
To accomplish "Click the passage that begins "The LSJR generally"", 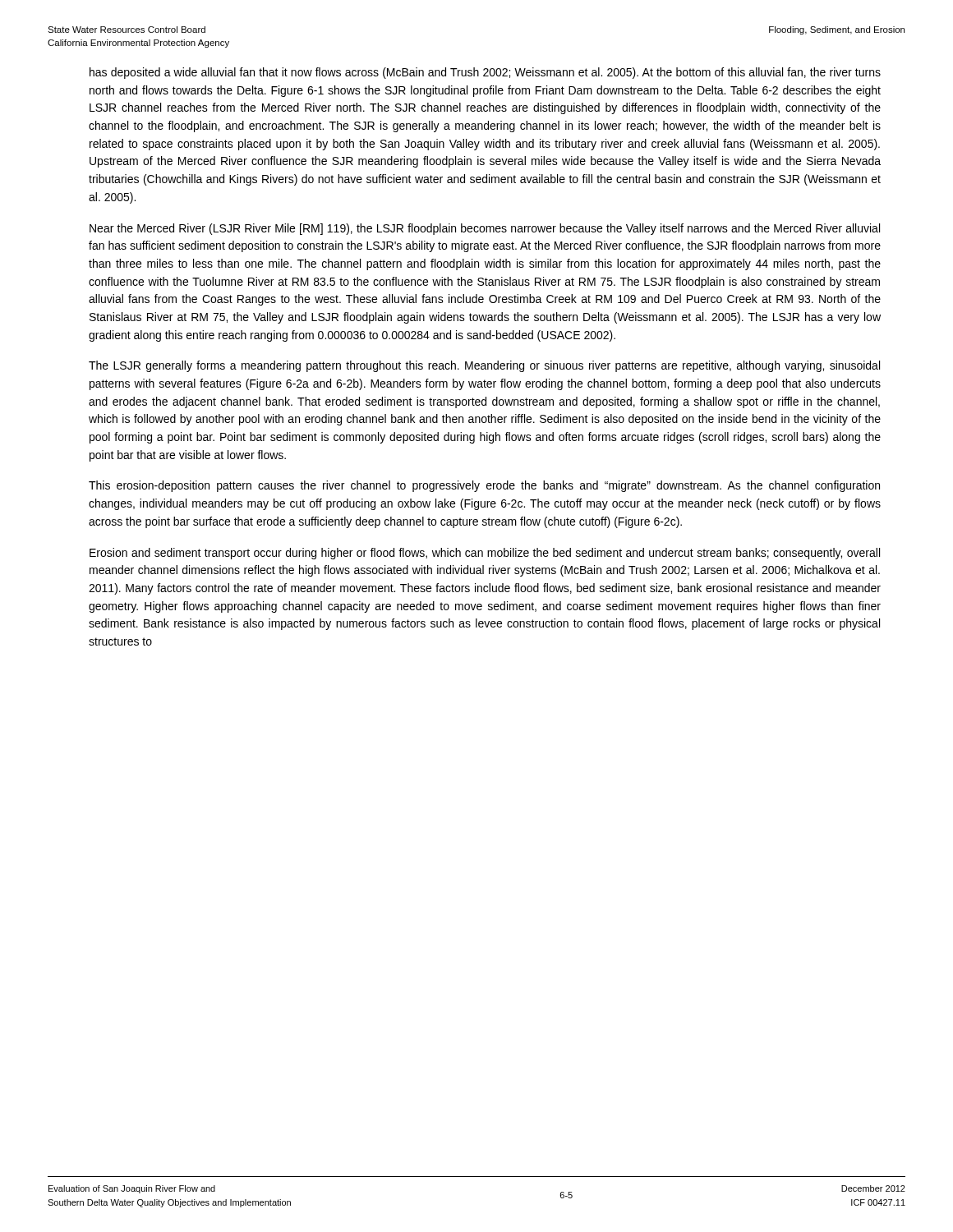I will 485,410.
